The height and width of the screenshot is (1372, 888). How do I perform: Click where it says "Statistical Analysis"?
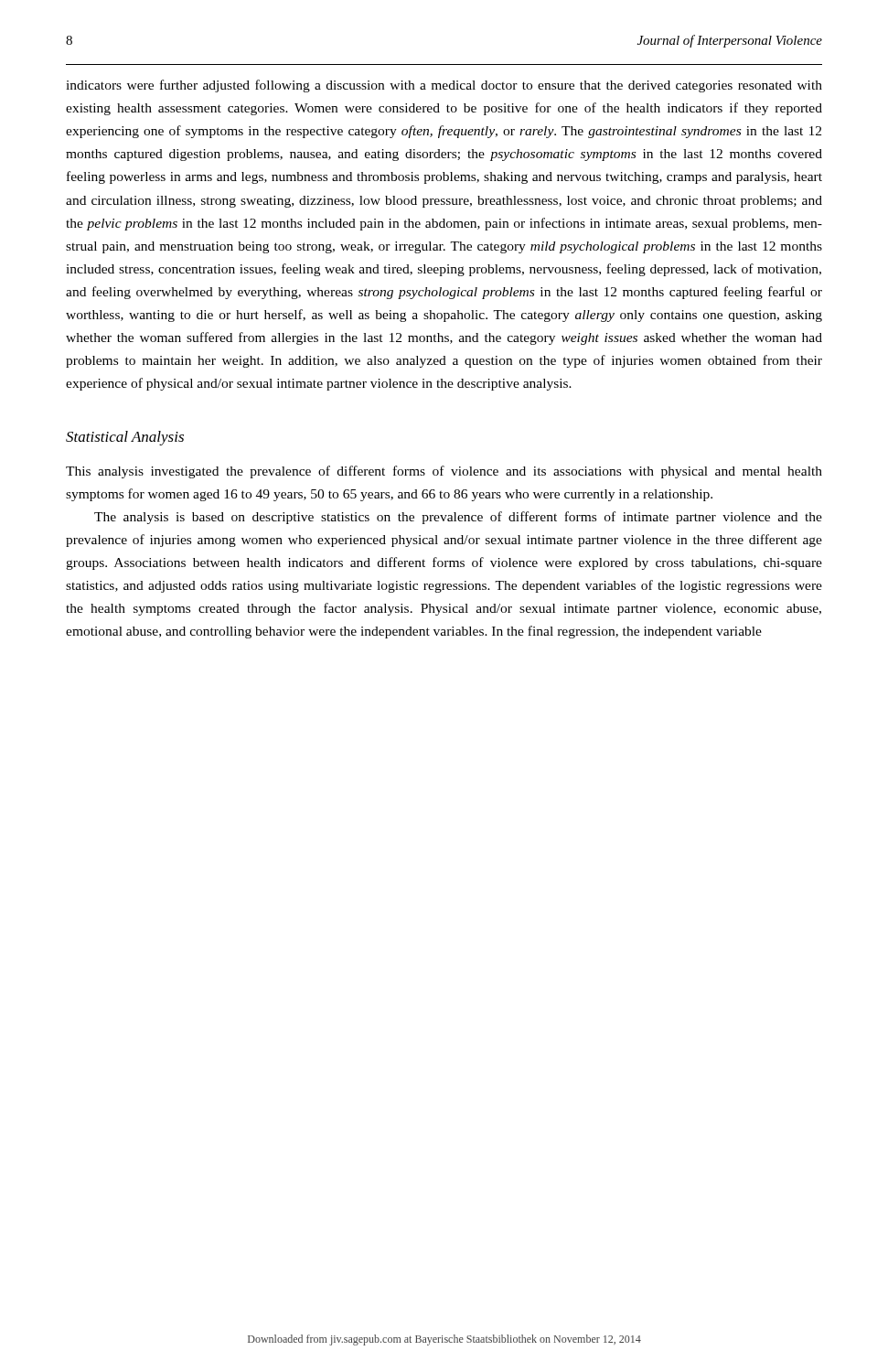coord(125,436)
